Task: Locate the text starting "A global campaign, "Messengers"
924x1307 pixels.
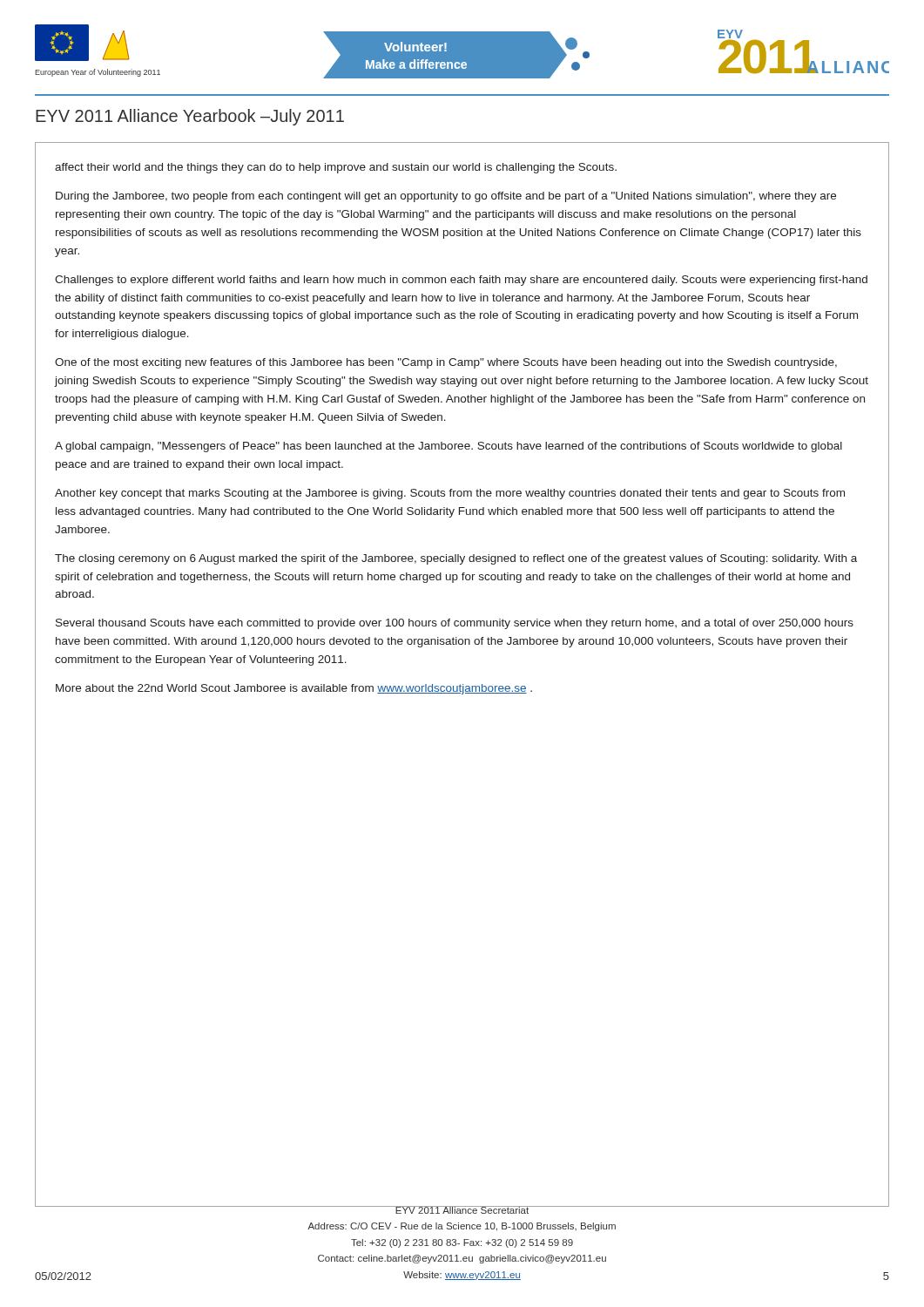Action: tap(462, 456)
